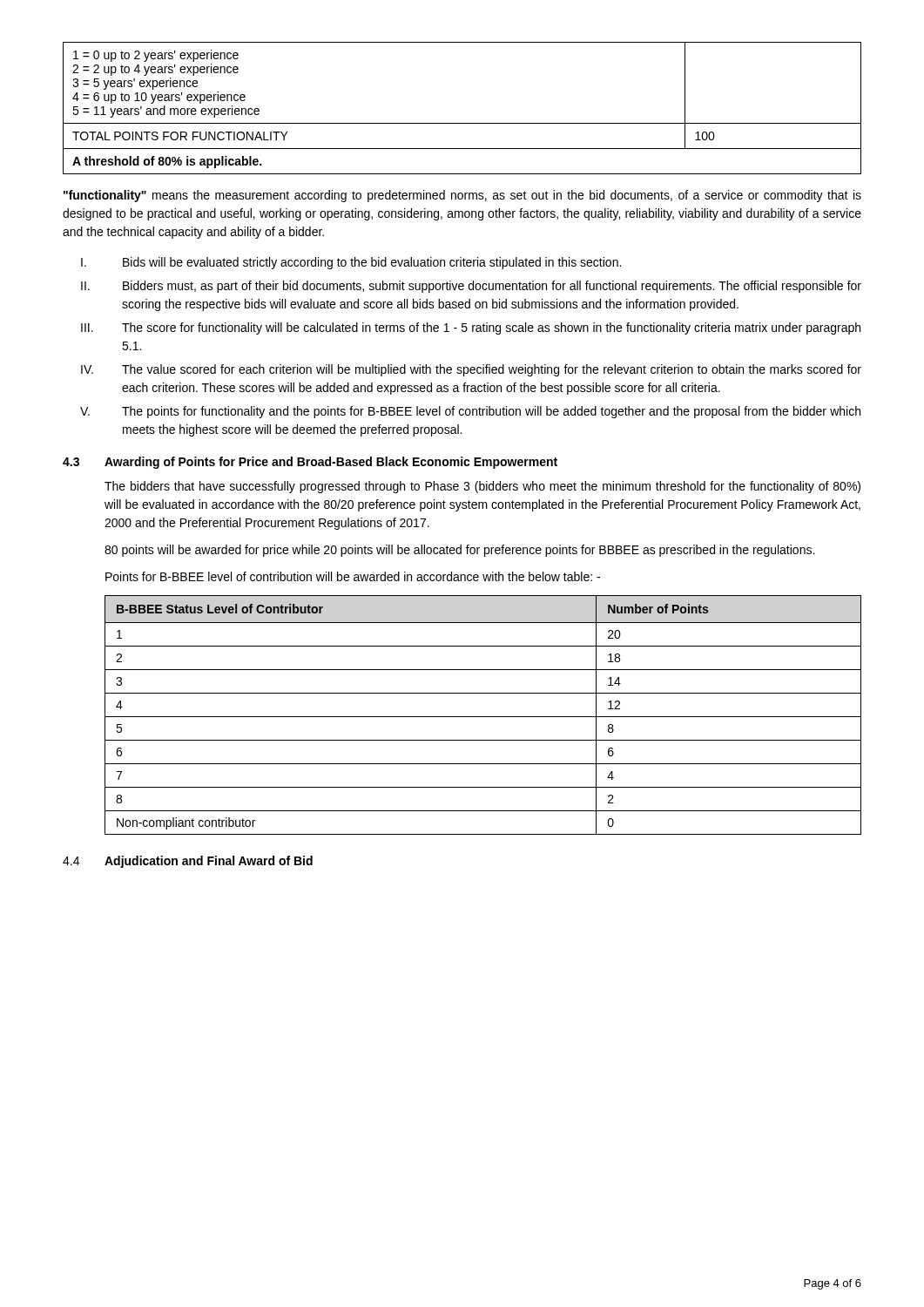Screen dimensions: 1307x924
Task: Click on the section header that reads "4.3 Awarding of Points for Price and"
Action: coord(310,462)
